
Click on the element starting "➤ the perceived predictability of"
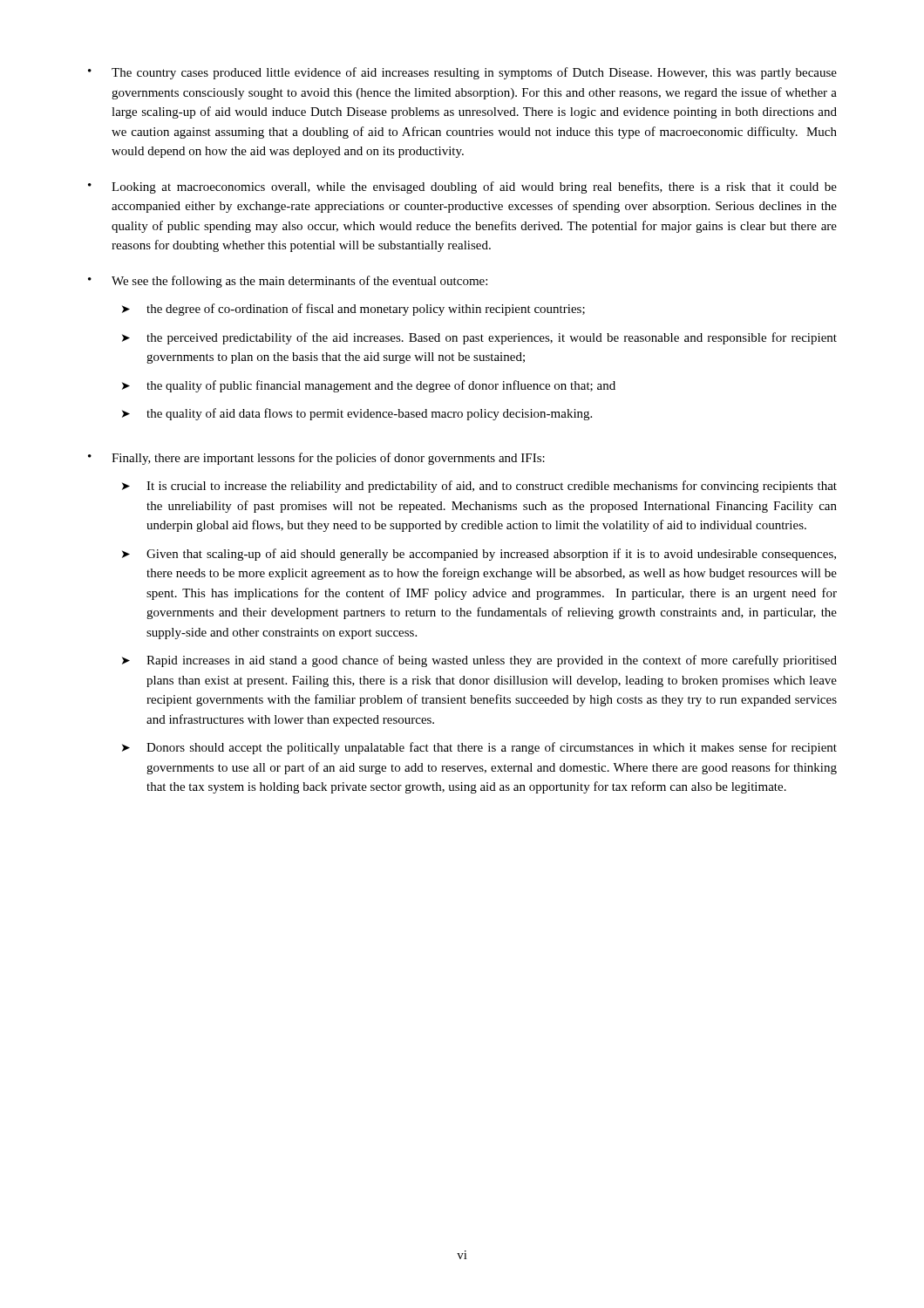pos(479,347)
